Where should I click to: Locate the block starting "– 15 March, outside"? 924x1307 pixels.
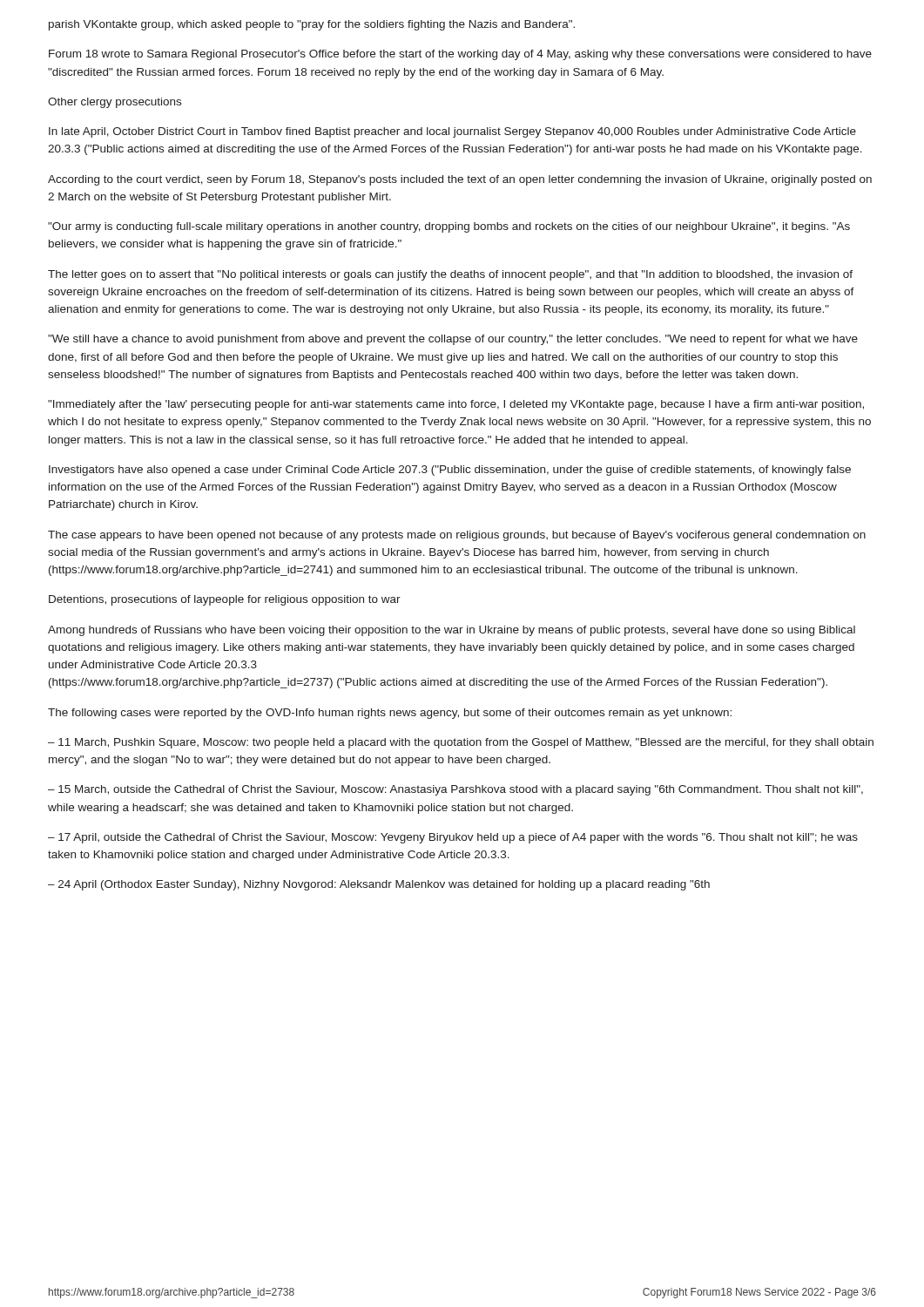tap(456, 798)
